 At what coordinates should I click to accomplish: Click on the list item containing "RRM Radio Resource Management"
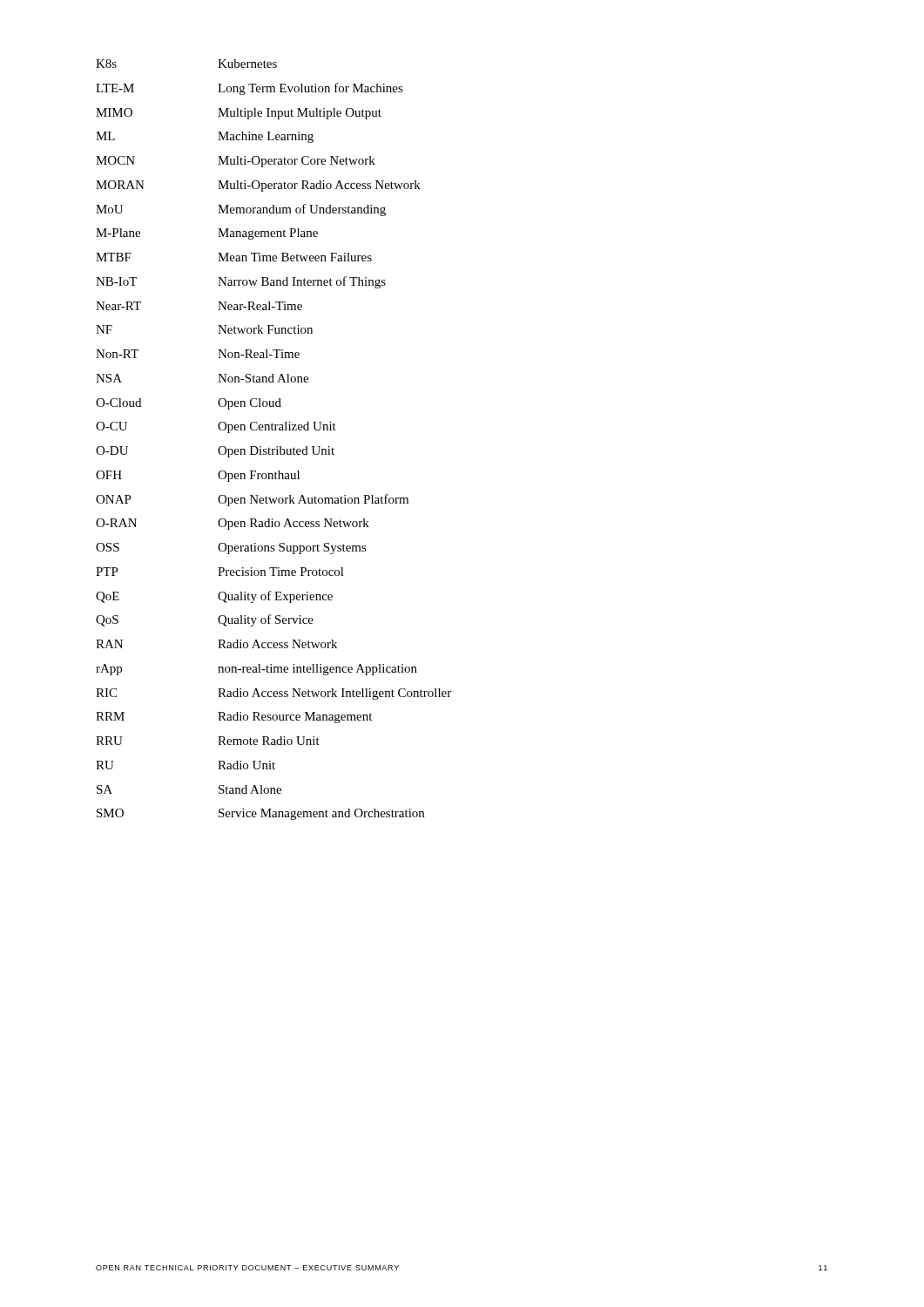tap(234, 717)
